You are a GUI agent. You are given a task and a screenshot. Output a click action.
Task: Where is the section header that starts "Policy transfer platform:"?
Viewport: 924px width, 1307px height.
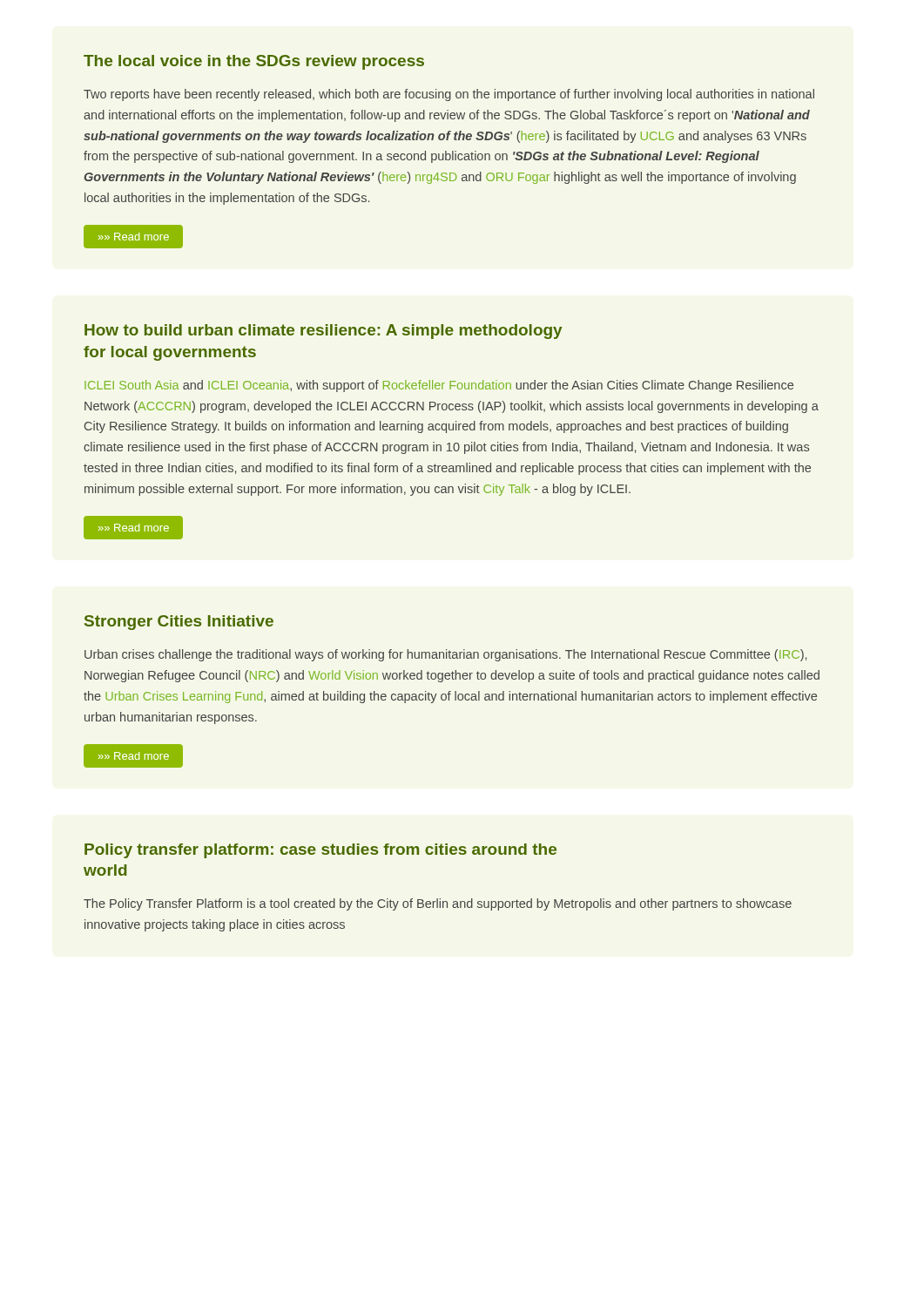tap(320, 859)
